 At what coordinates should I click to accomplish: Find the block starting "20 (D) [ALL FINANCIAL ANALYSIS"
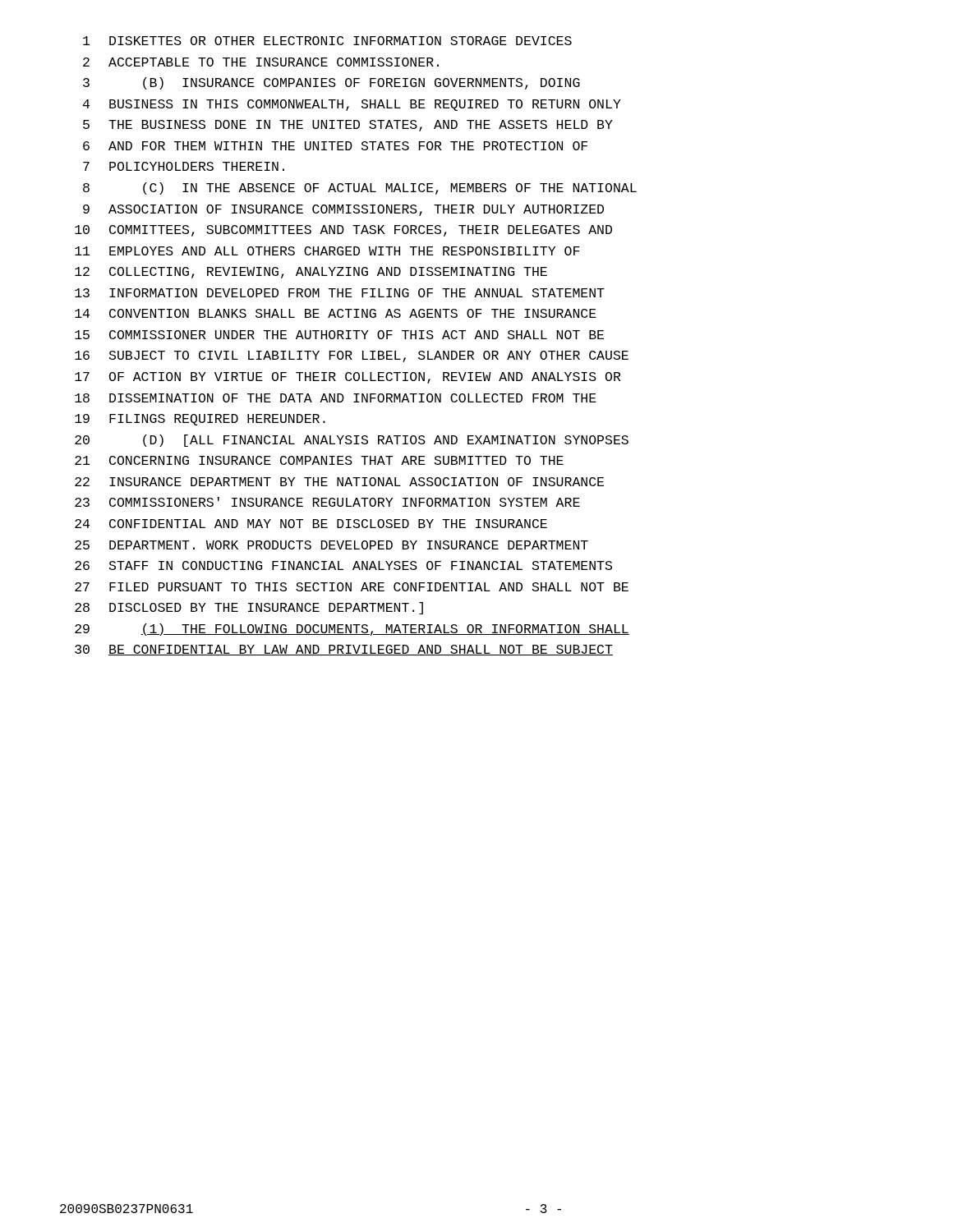(344, 441)
